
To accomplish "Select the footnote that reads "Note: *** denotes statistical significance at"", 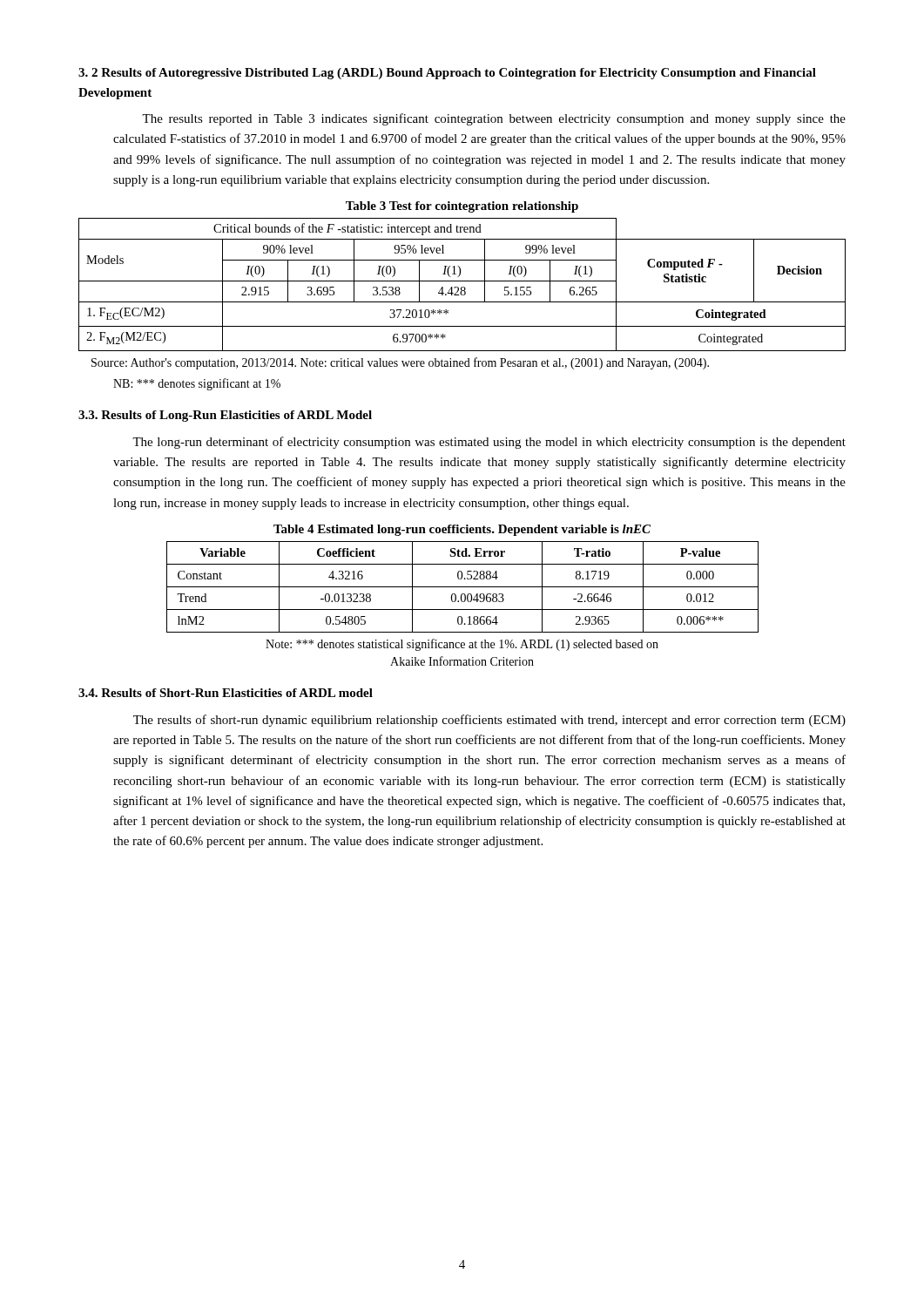I will 462,653.
